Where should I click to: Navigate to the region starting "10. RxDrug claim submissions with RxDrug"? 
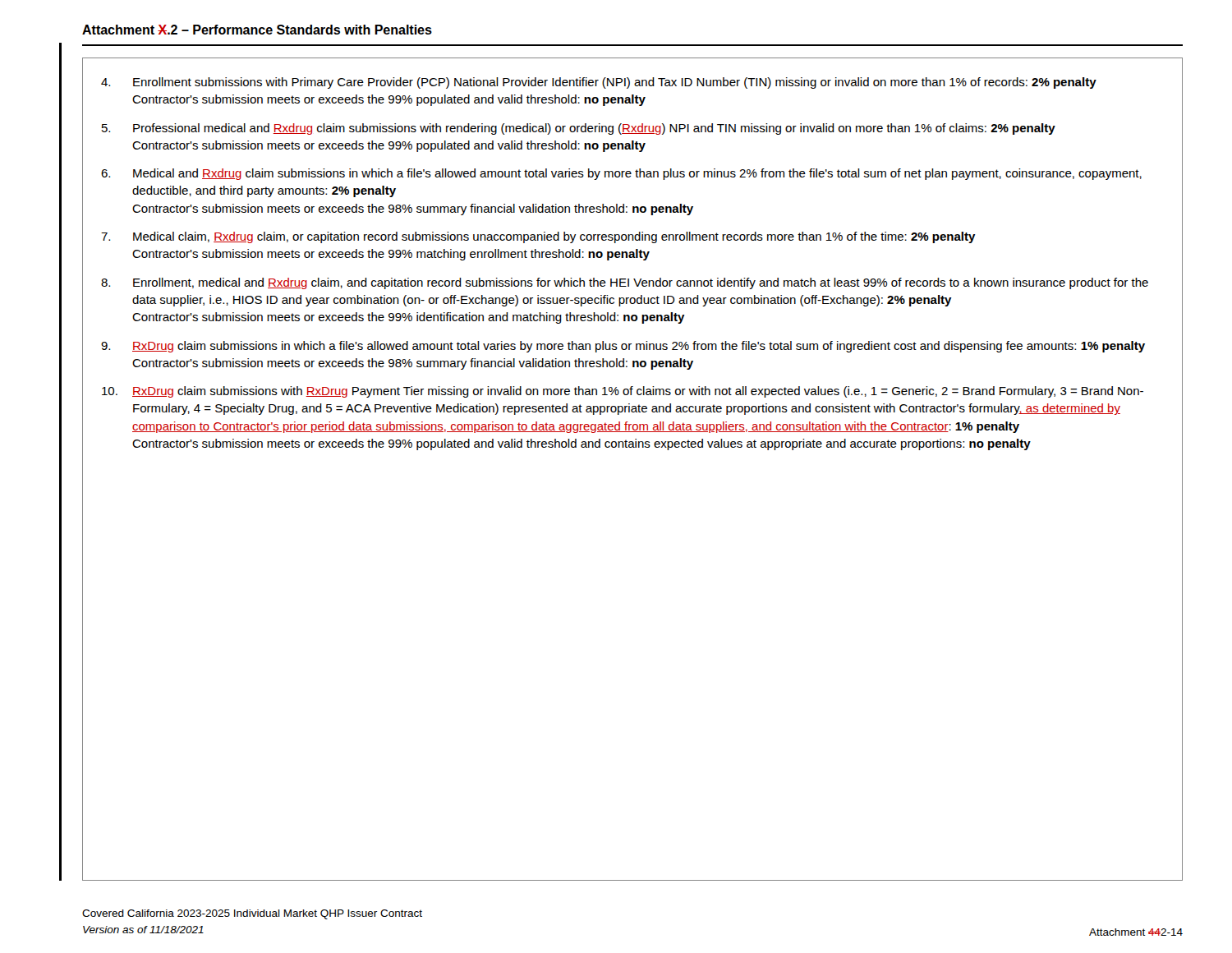coord(632,417)
